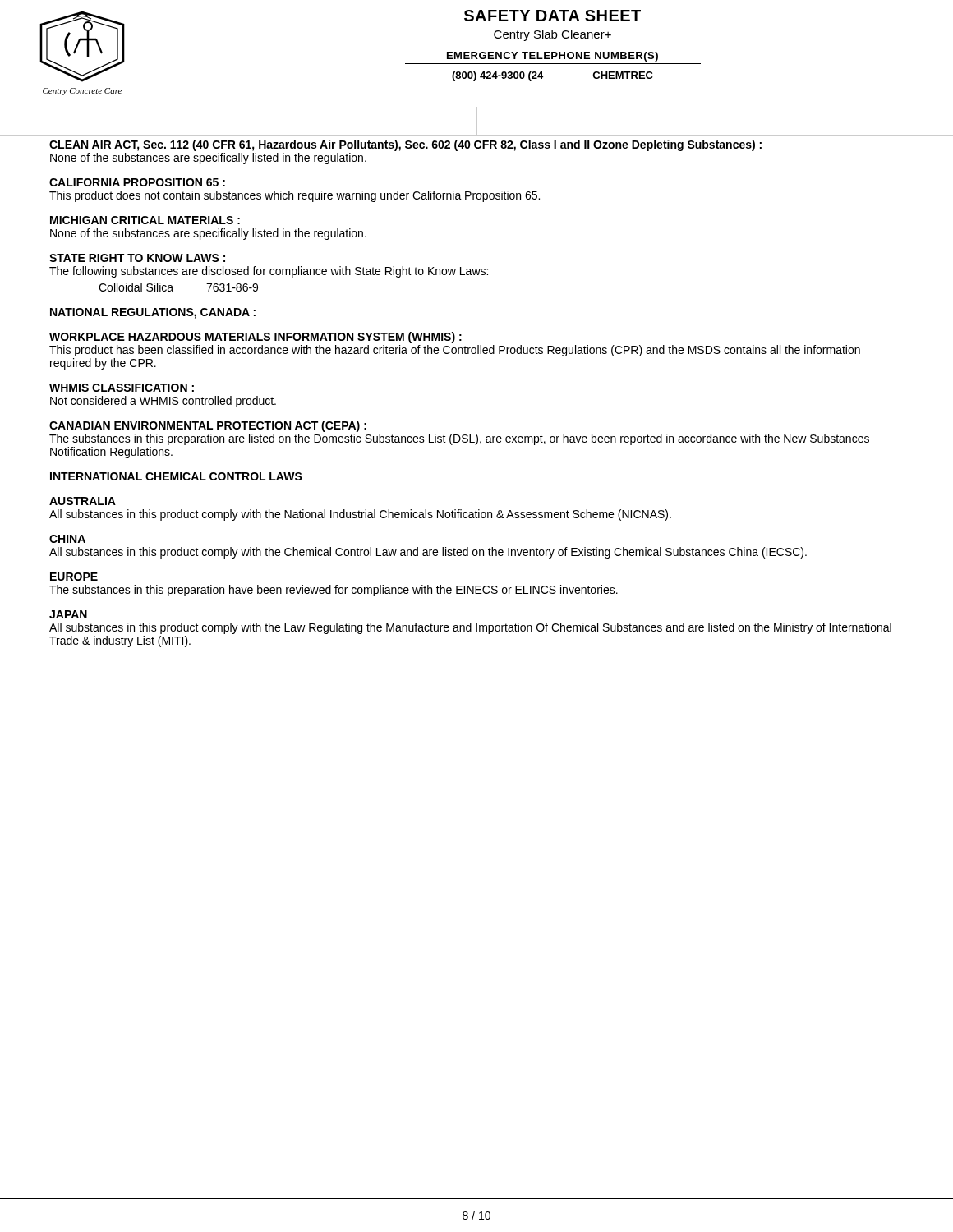Find the element starting "CALIFORNIA PROPOSITION 65 : This product does"
This screenshot has width=953, height=1232.
pos(295,189)
